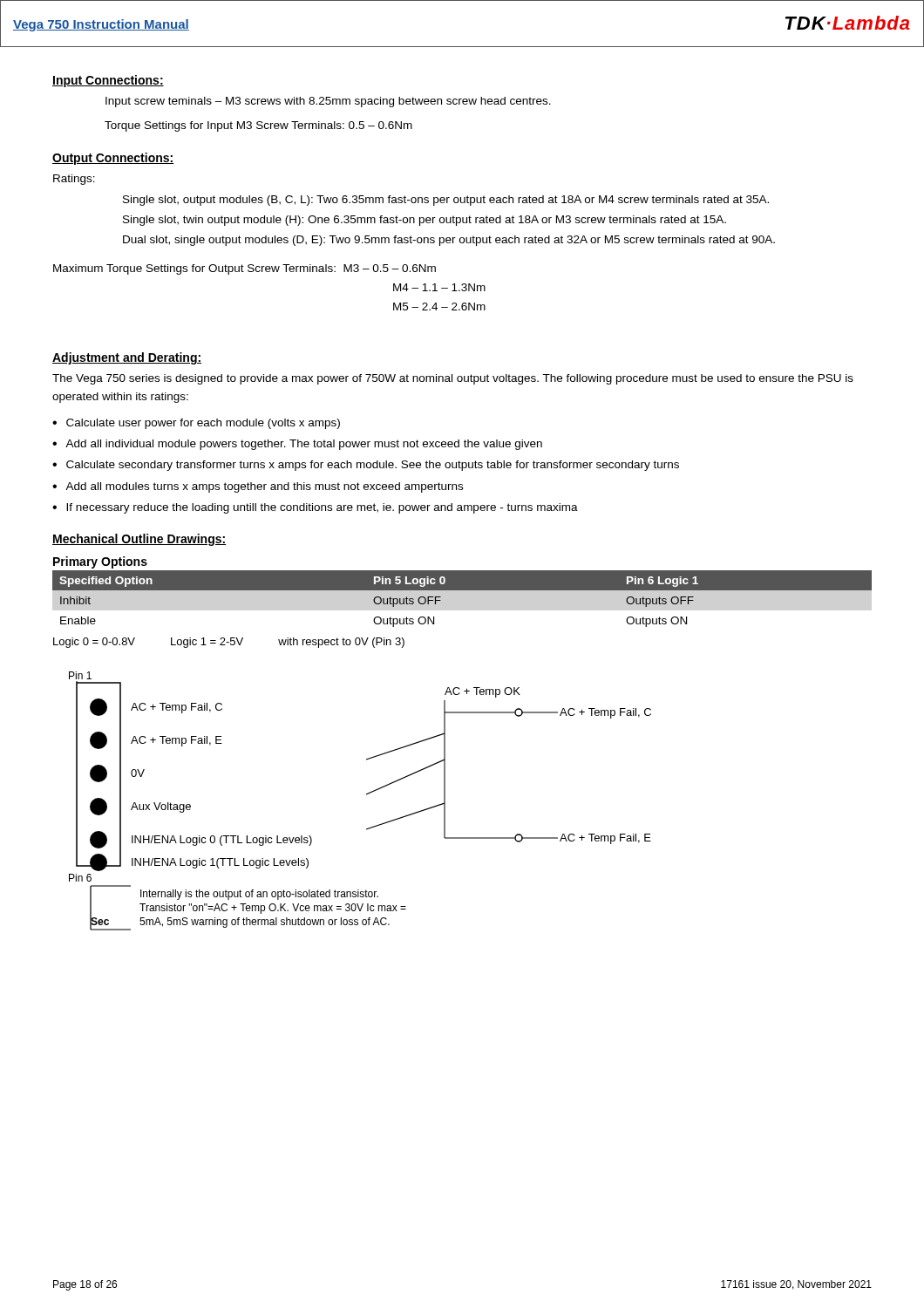Screen dimensions: 1308x924
Task: Locate the element starting "Mechanical Outline Drawings:"
Action: point(139,539)
